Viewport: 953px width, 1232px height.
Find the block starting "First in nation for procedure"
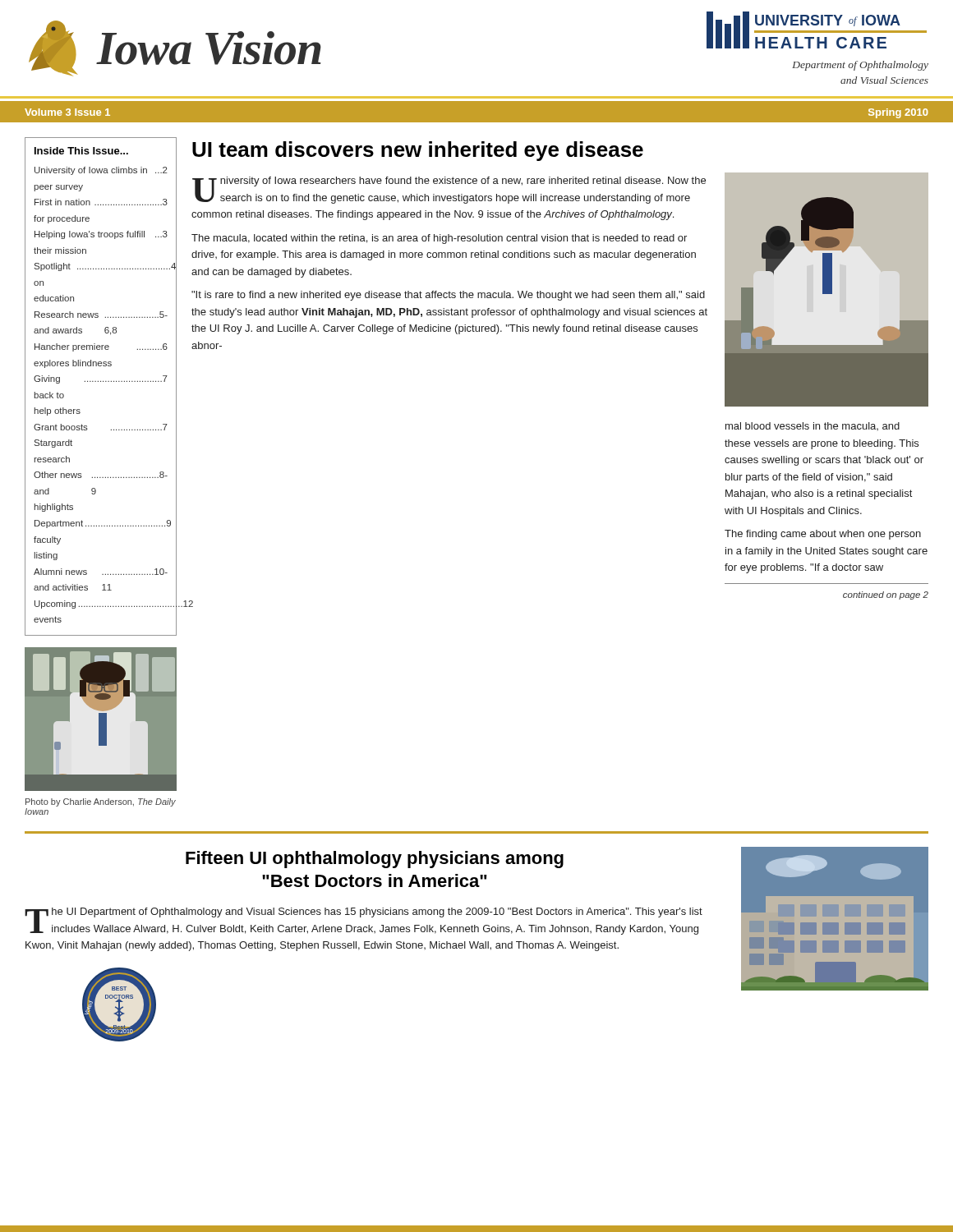101,211
